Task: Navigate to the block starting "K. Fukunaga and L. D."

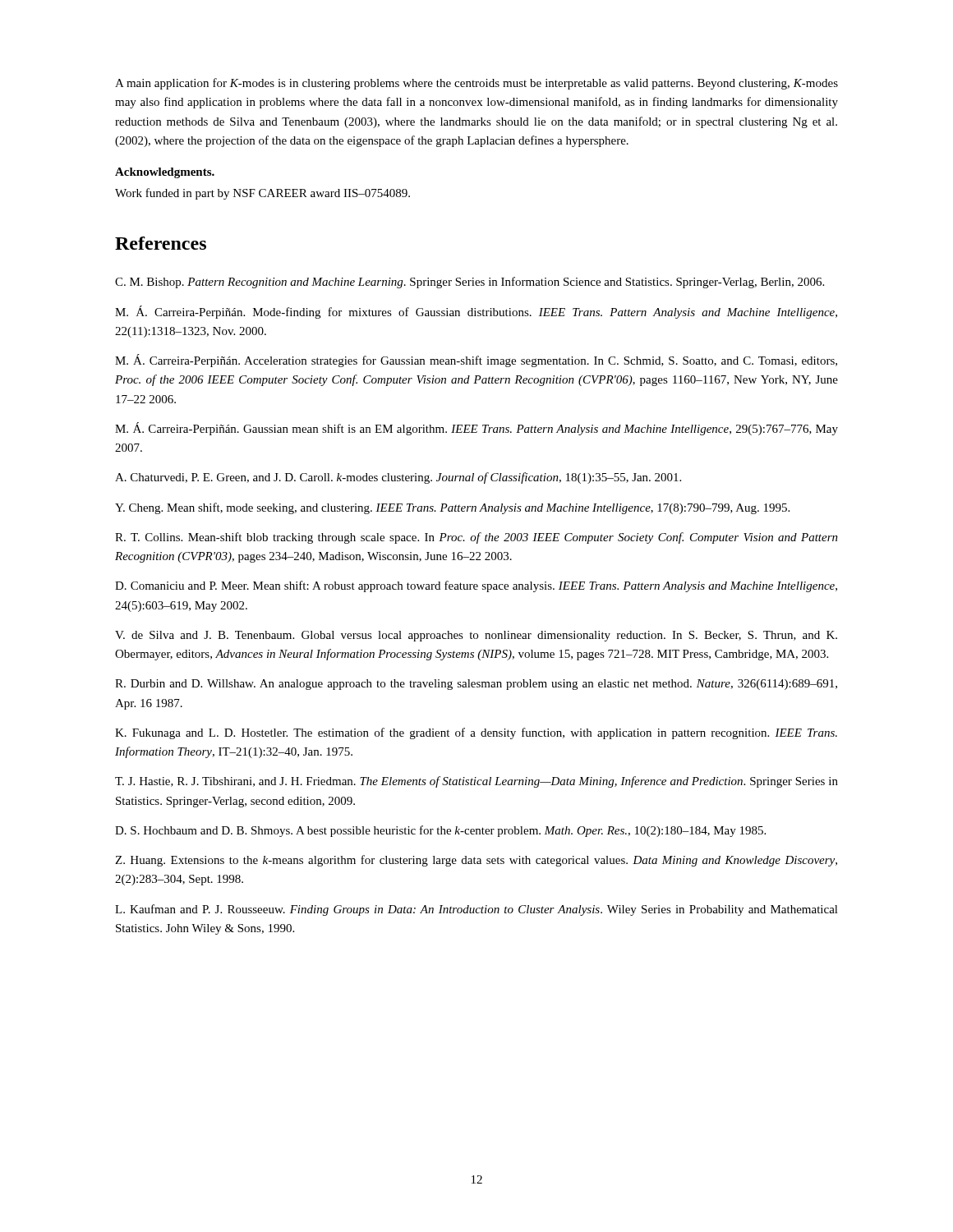Action: coord(476,743)
